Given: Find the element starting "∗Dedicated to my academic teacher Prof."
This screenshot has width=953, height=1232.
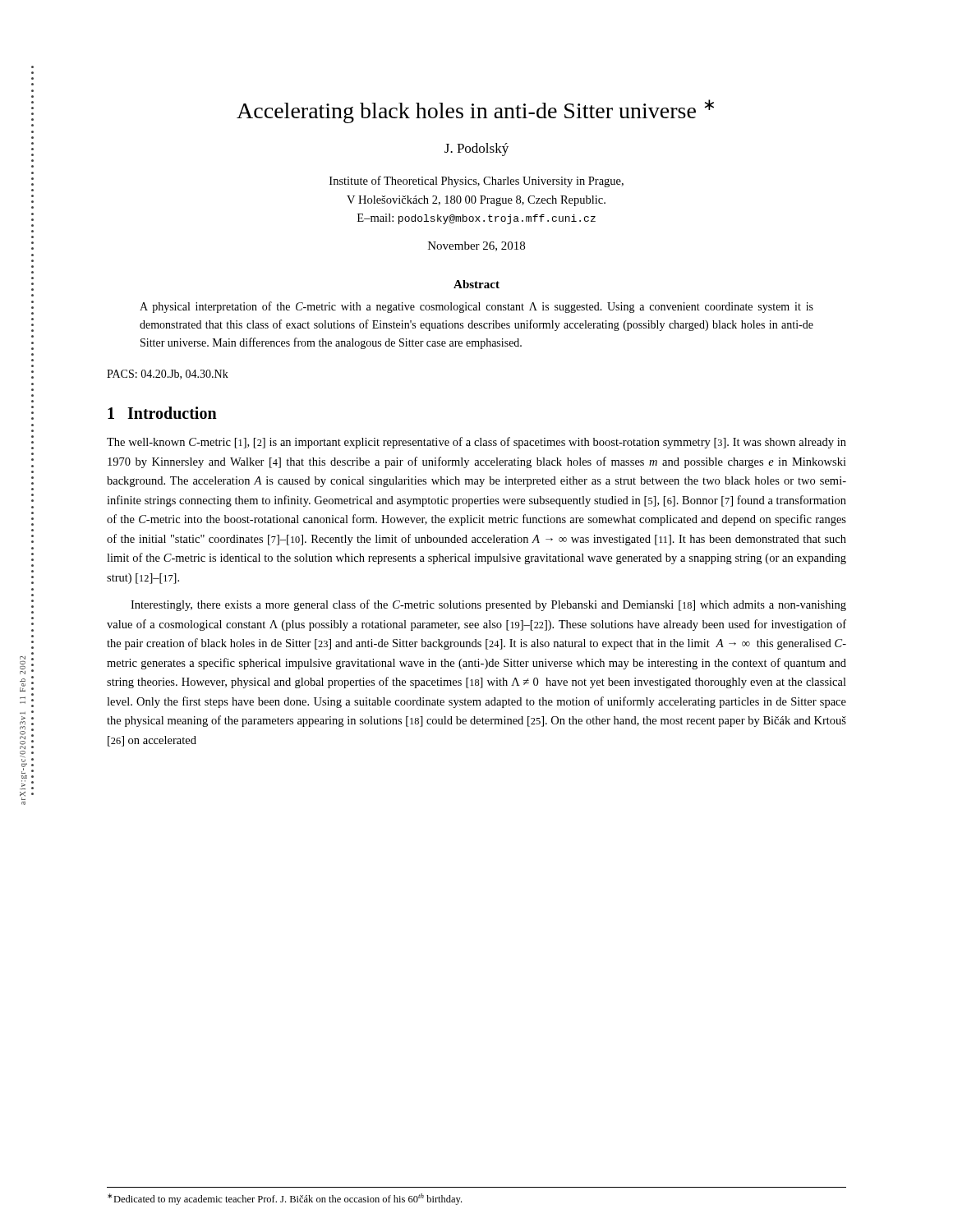Looking at the screenshot, I should pos(285,1198).
